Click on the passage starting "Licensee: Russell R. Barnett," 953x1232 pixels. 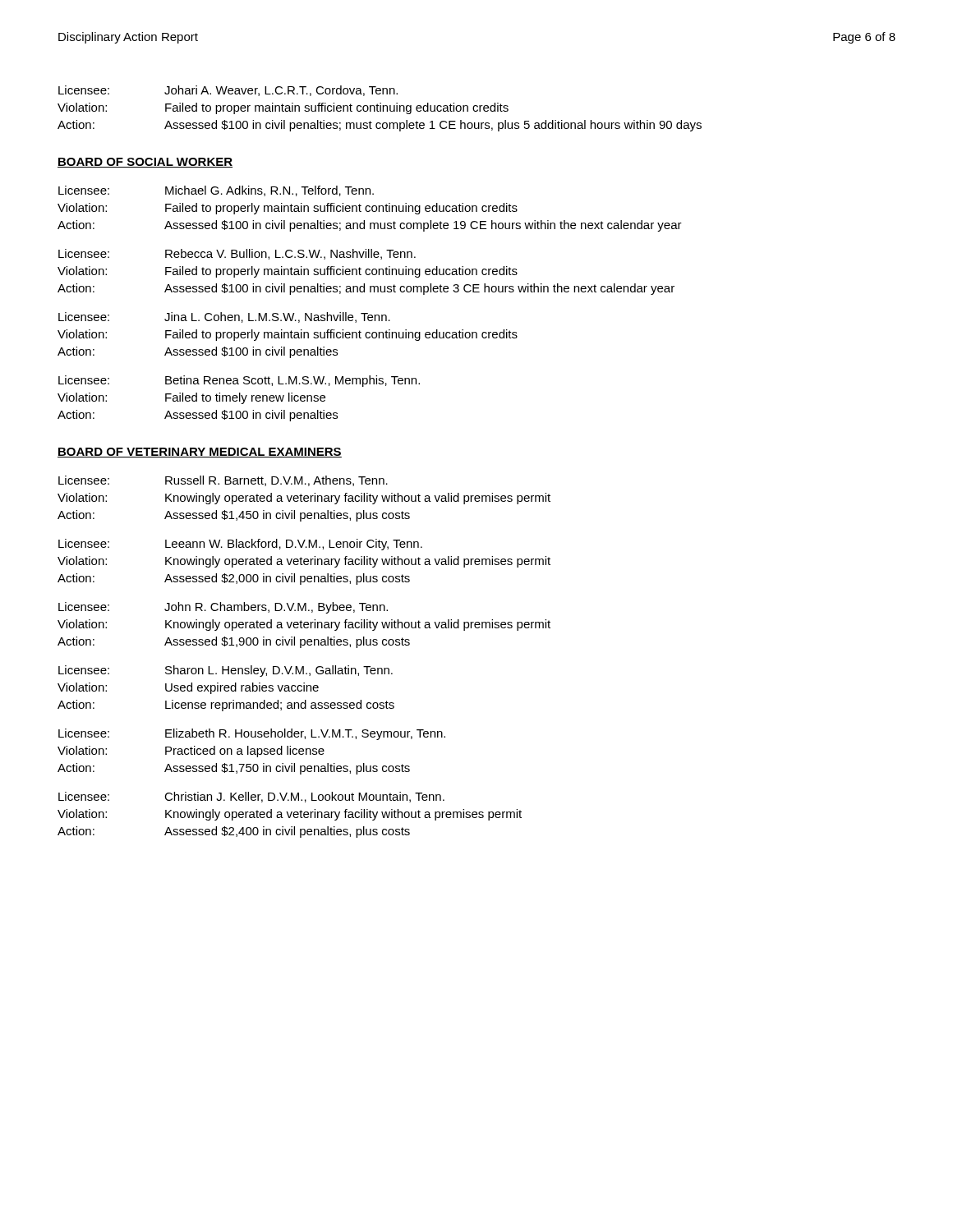pos(476,497)
